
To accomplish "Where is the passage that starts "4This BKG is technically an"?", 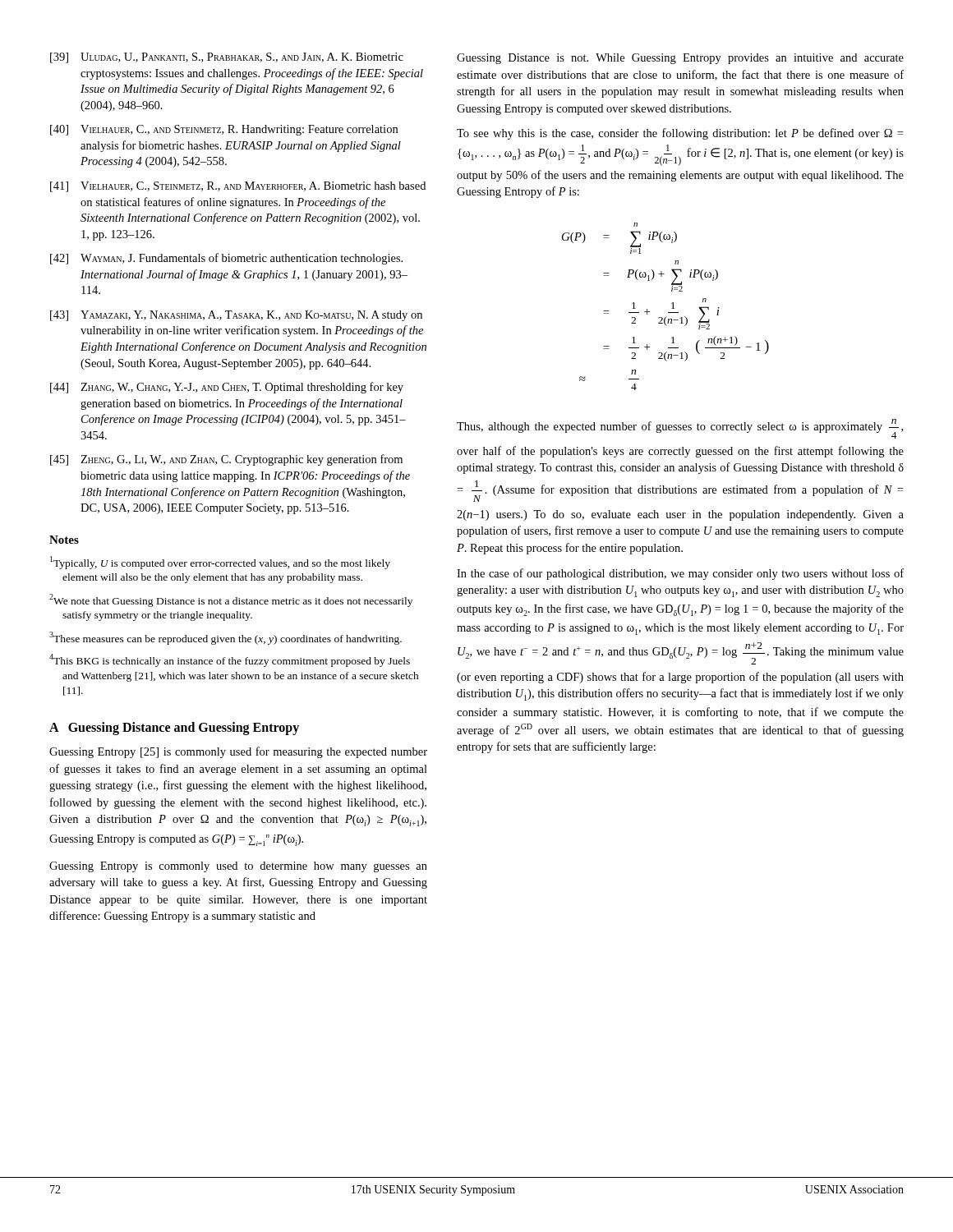I will coord(234,674).
